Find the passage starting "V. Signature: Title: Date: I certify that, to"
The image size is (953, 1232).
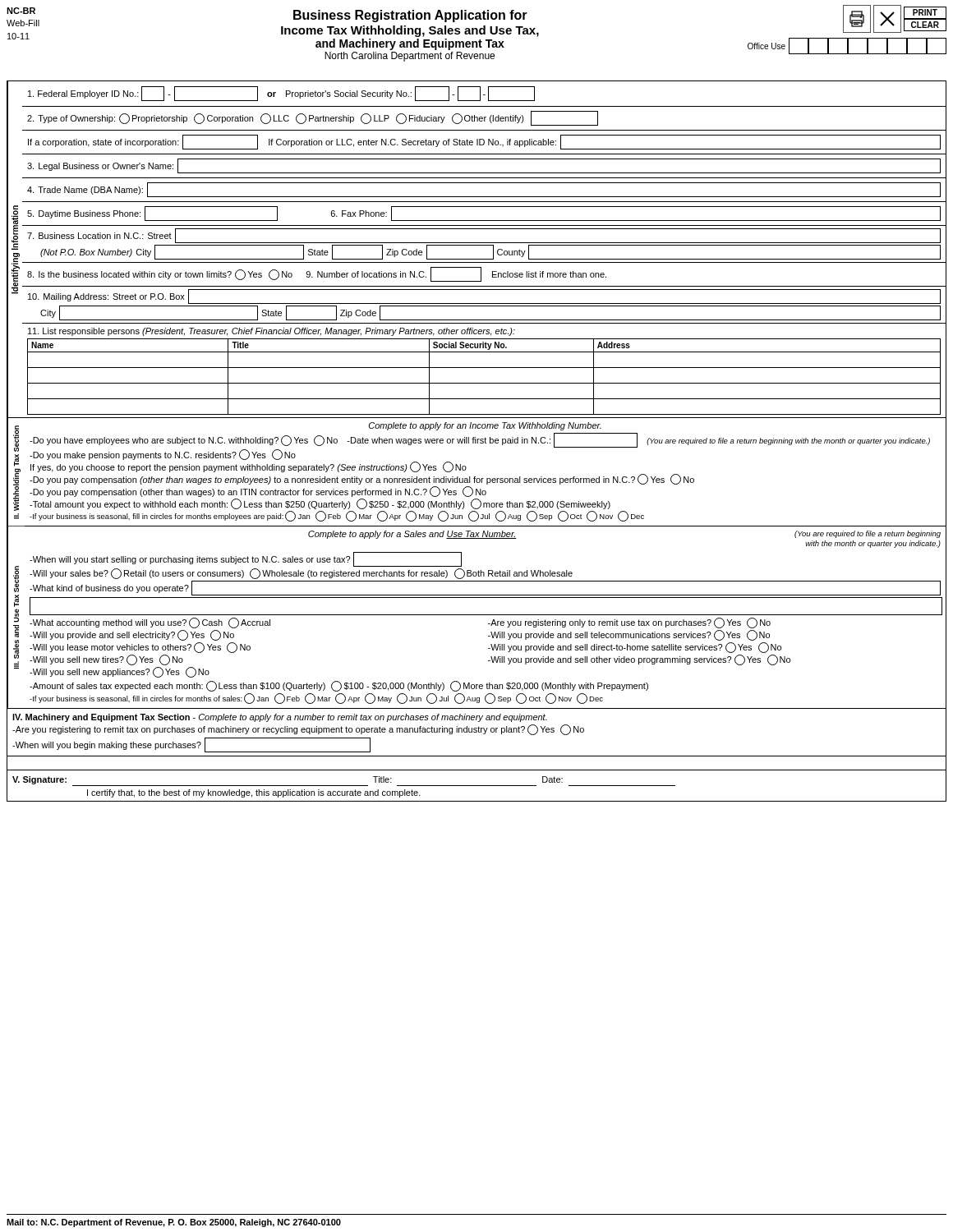tap(476, 785)
